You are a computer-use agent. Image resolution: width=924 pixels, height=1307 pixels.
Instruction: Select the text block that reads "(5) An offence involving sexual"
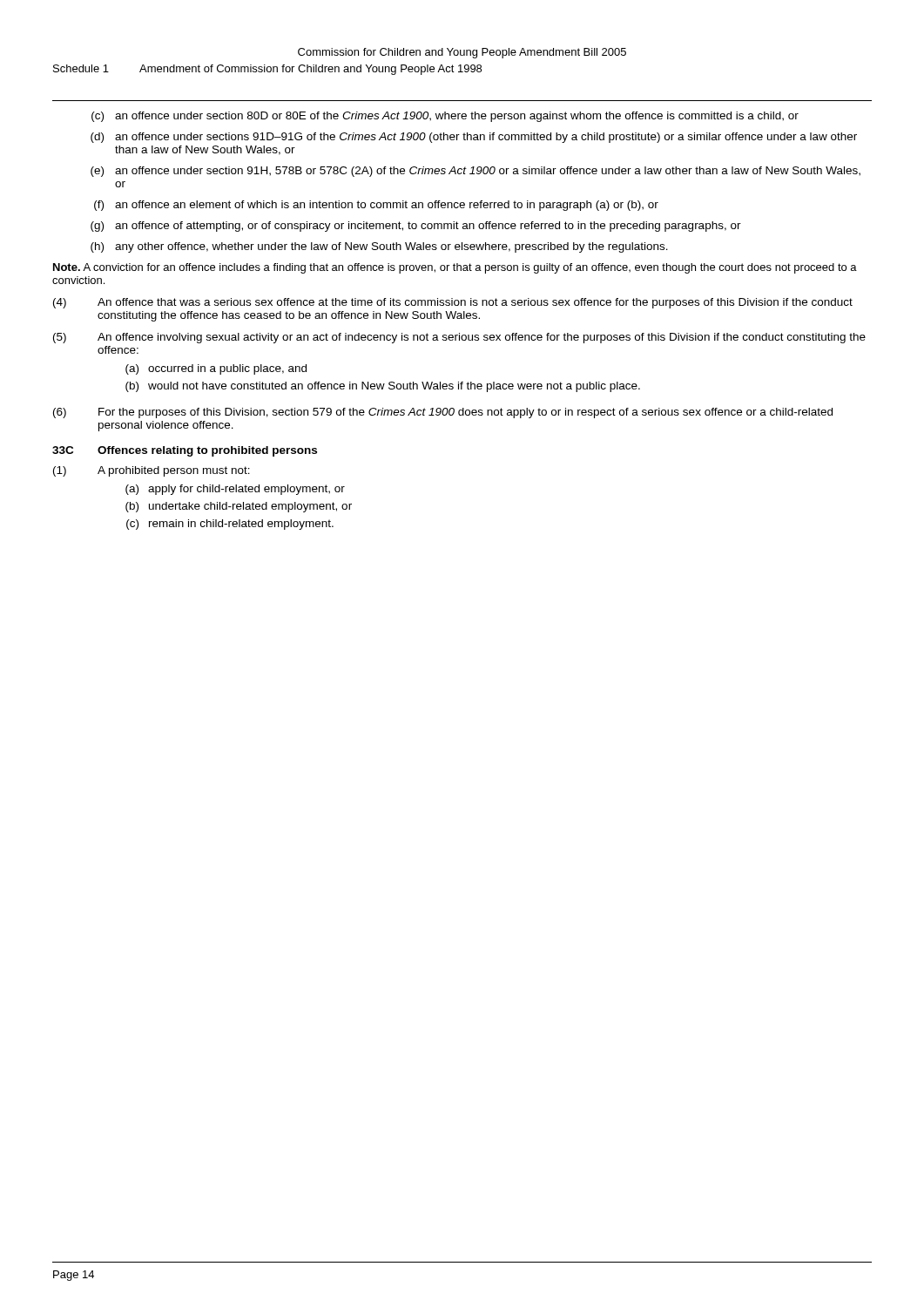click(459, 338)
